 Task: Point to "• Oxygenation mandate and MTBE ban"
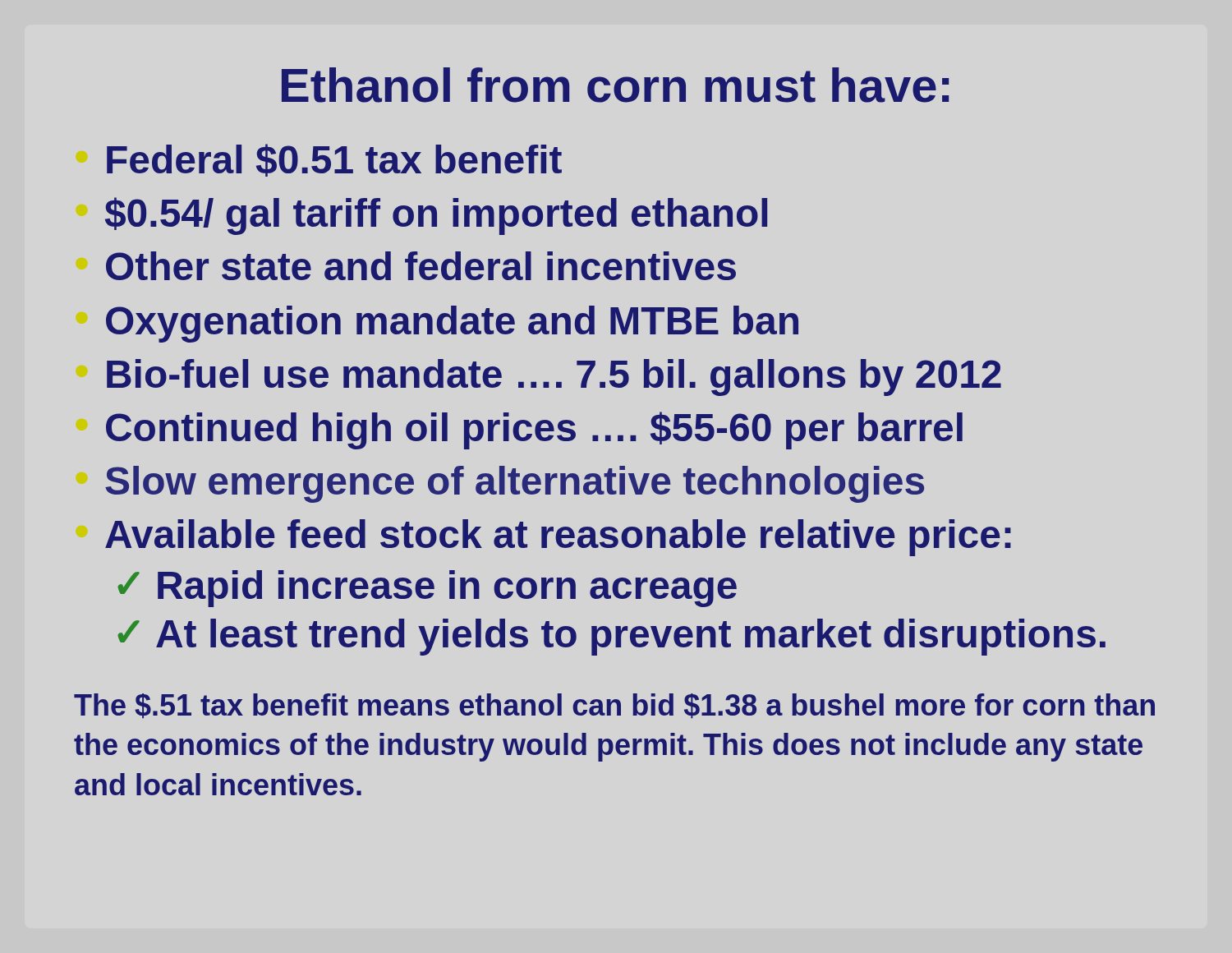pos(437,321)
